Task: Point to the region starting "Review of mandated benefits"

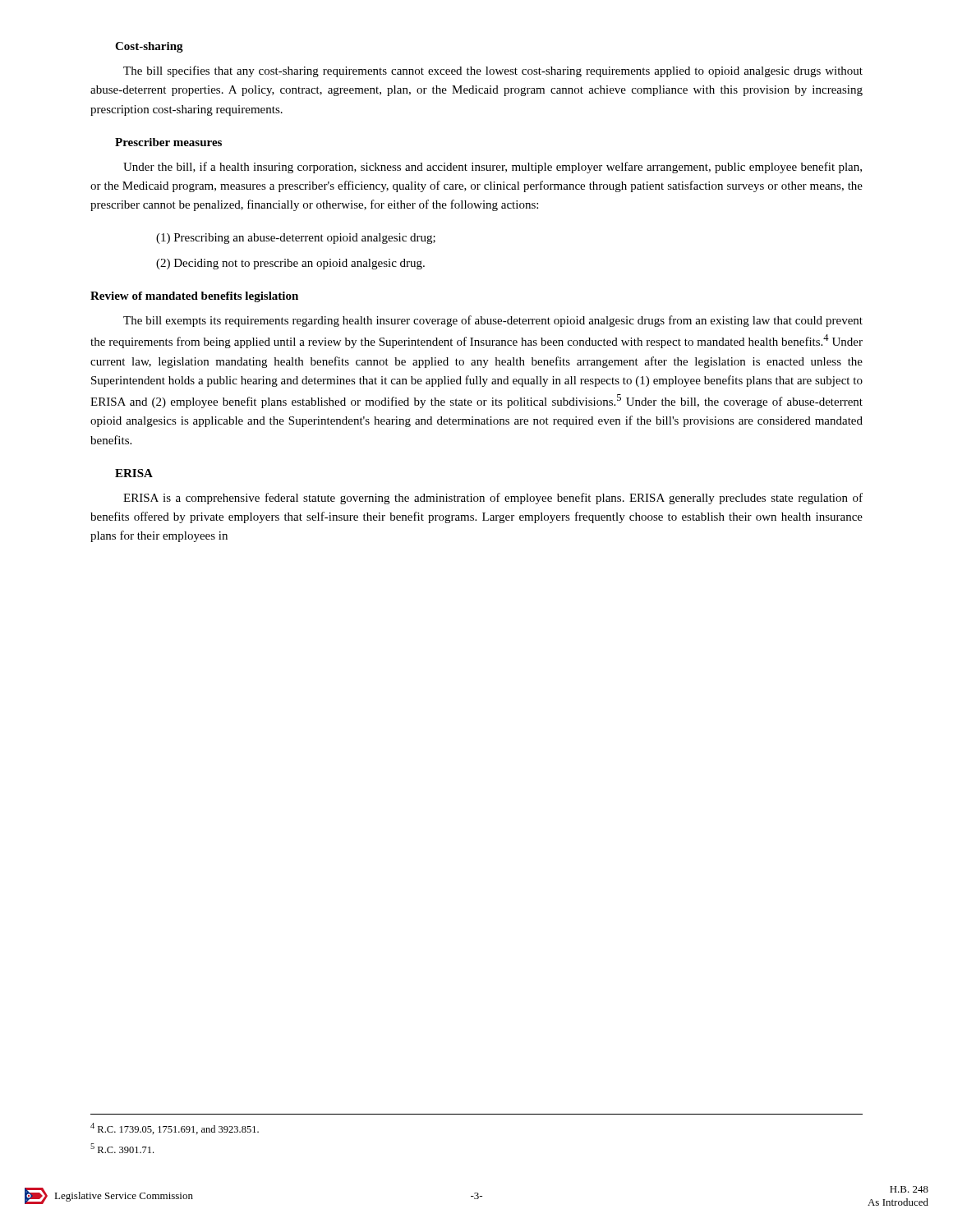Action: (194, 296)
